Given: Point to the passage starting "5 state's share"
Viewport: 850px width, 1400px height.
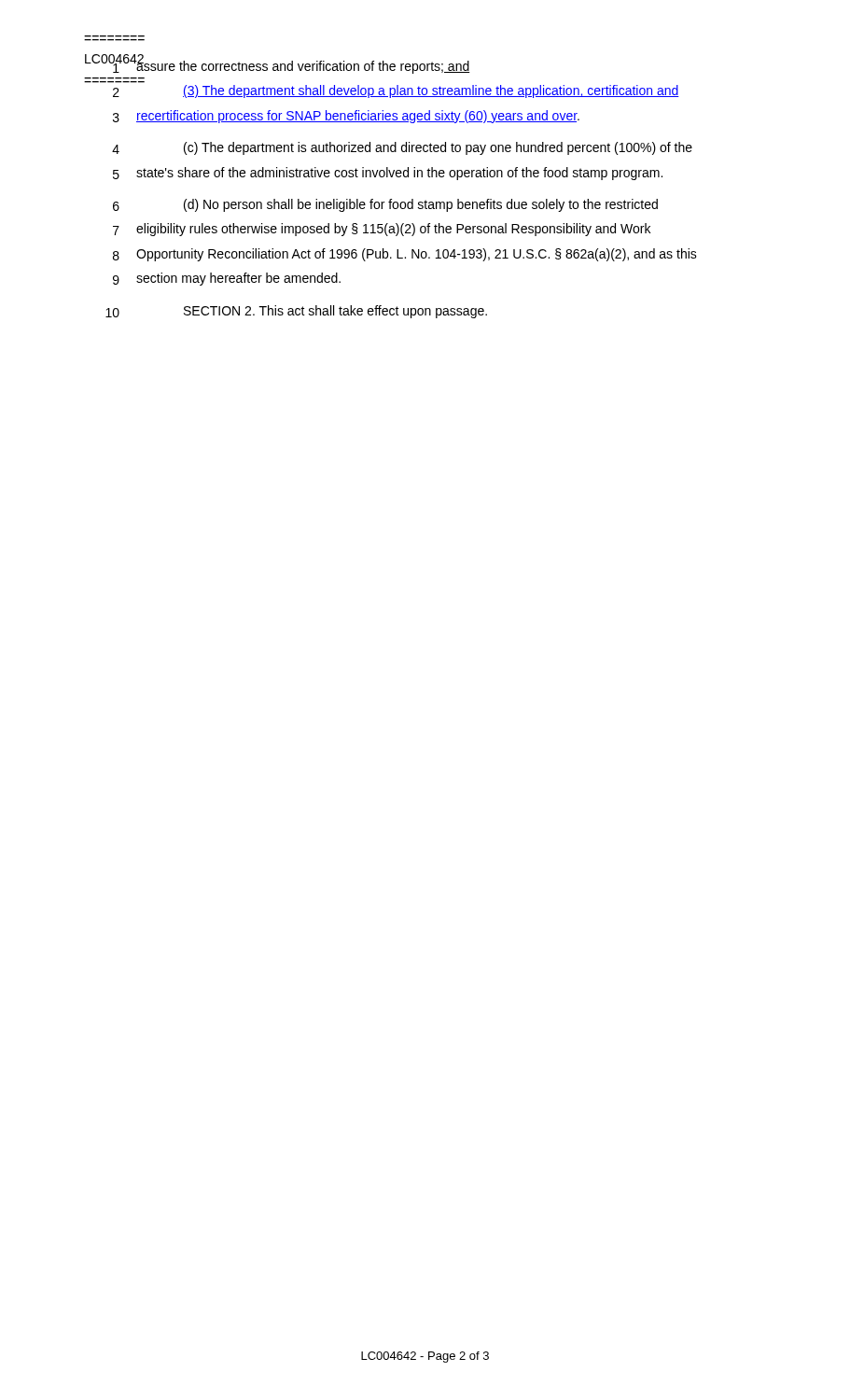Looking at the screenshot, I should pos(430,173).
